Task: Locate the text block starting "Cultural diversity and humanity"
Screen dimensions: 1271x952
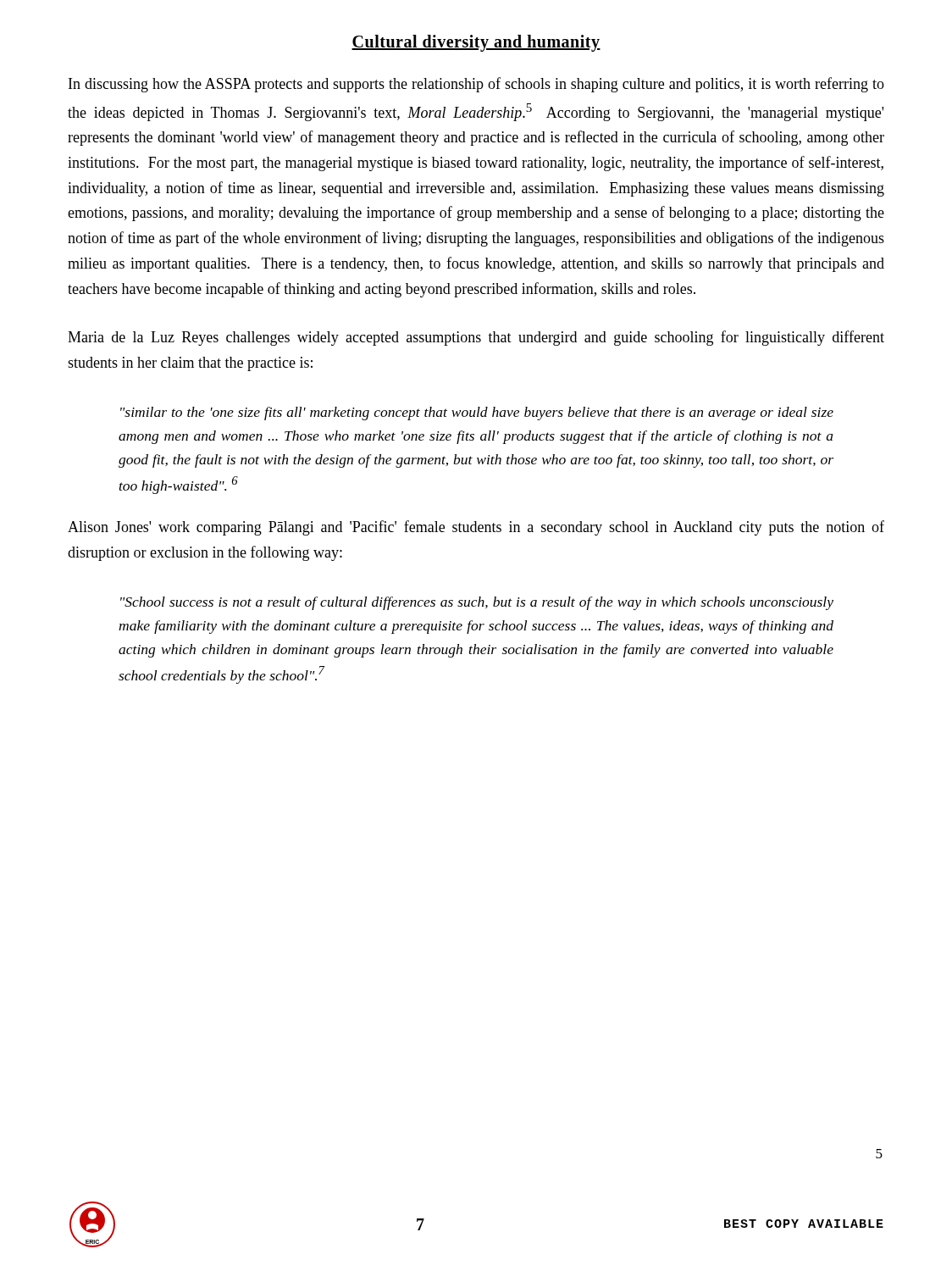Action: pos(476,42)
